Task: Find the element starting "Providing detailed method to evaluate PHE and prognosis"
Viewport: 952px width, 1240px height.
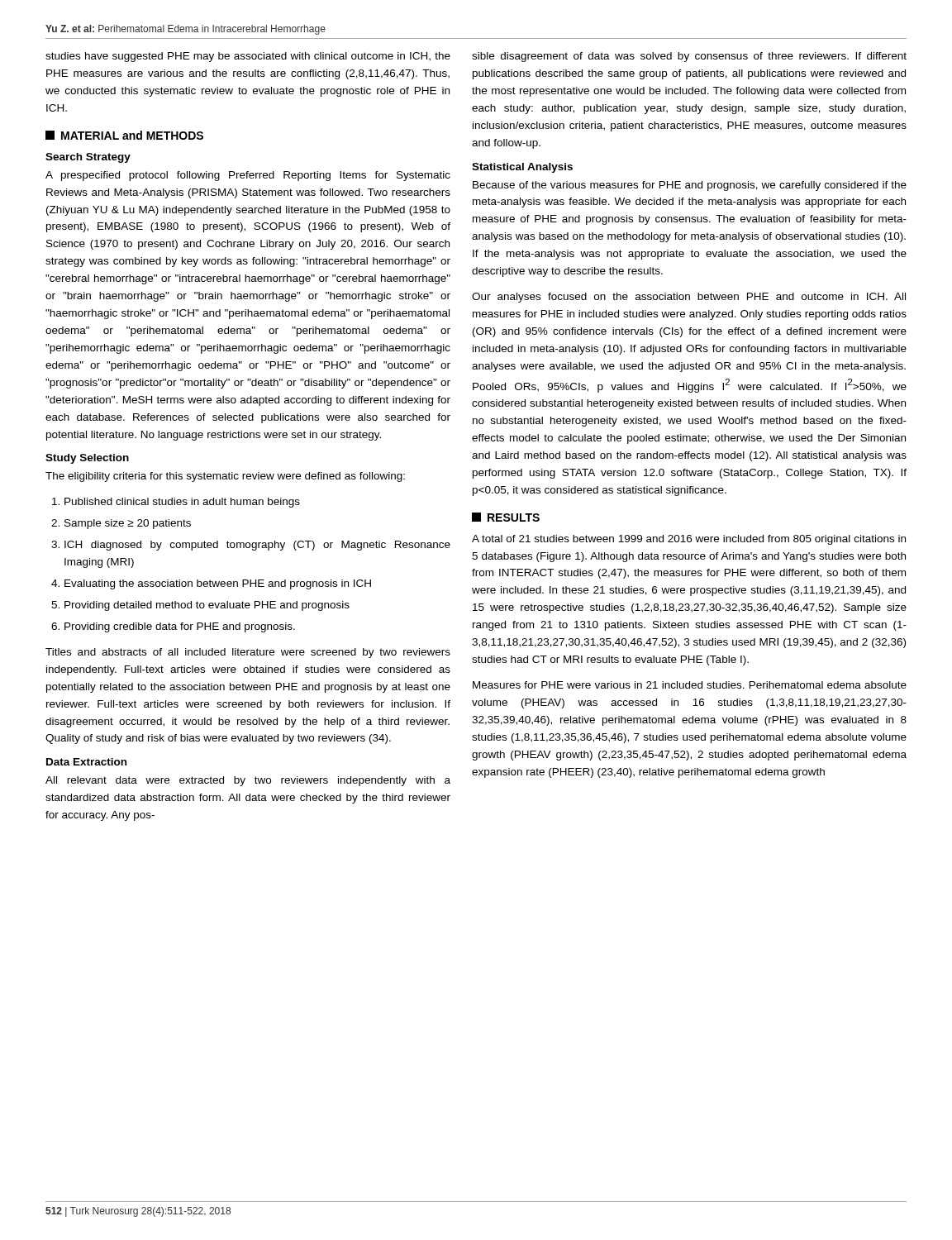Action: click(257, 605)
